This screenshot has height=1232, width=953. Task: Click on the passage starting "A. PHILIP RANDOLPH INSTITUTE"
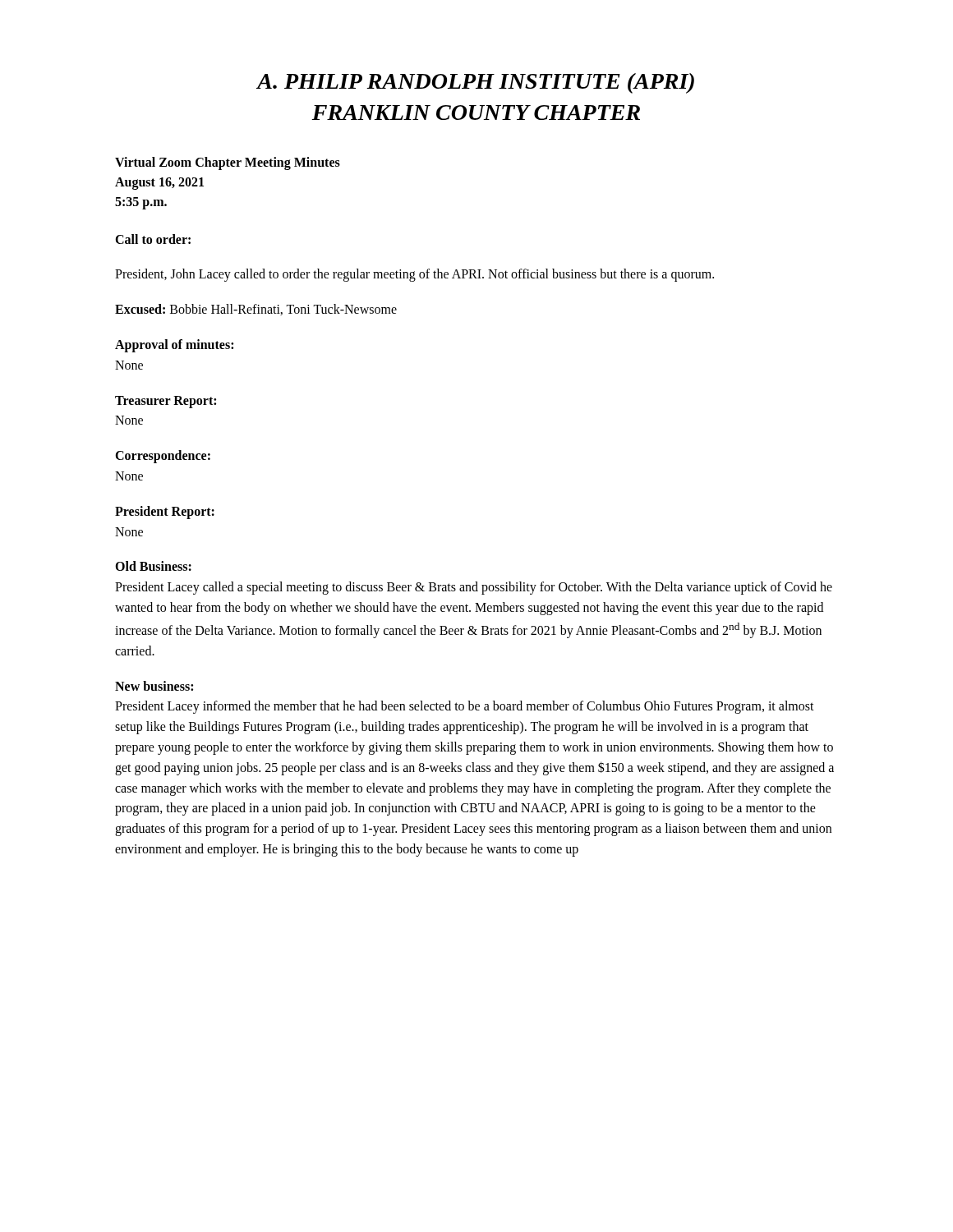(x=476, y=97)
